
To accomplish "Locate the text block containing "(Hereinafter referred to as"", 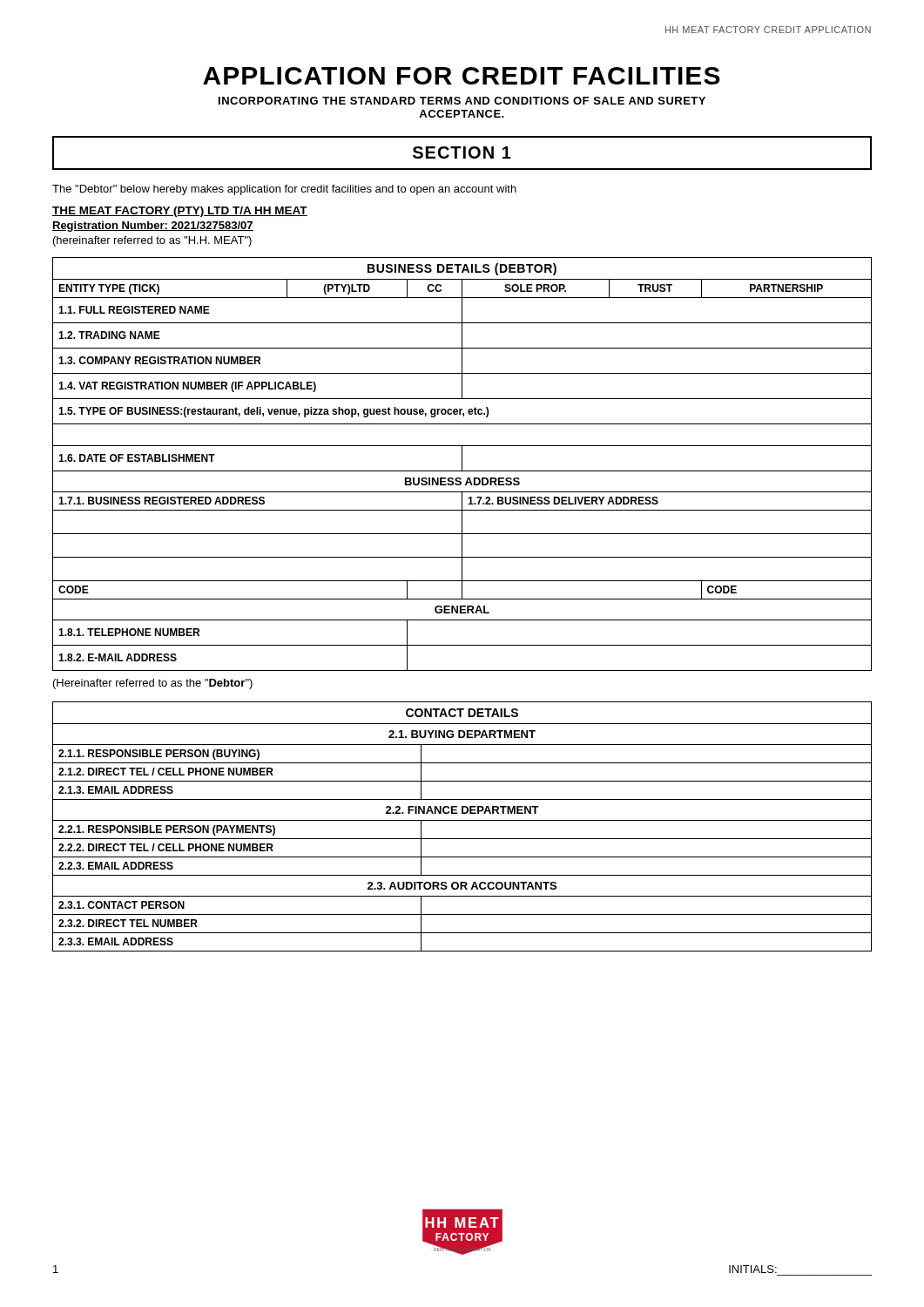I will (153, 683).
